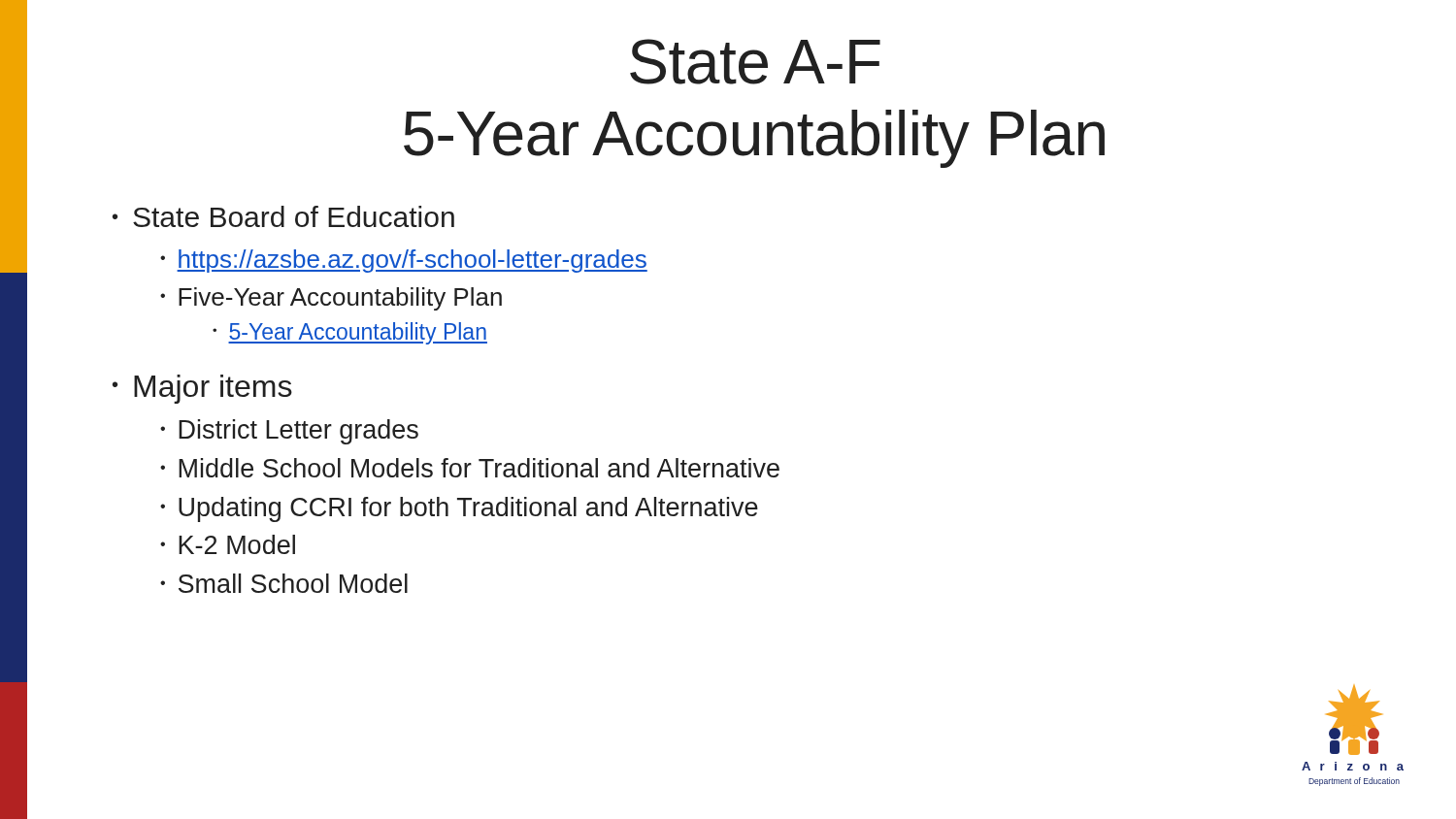Locate the list item that says "• Updating CCRI for both Traditional"
1456x819 pixels.
pyautogui.click(x=459, y=508)
